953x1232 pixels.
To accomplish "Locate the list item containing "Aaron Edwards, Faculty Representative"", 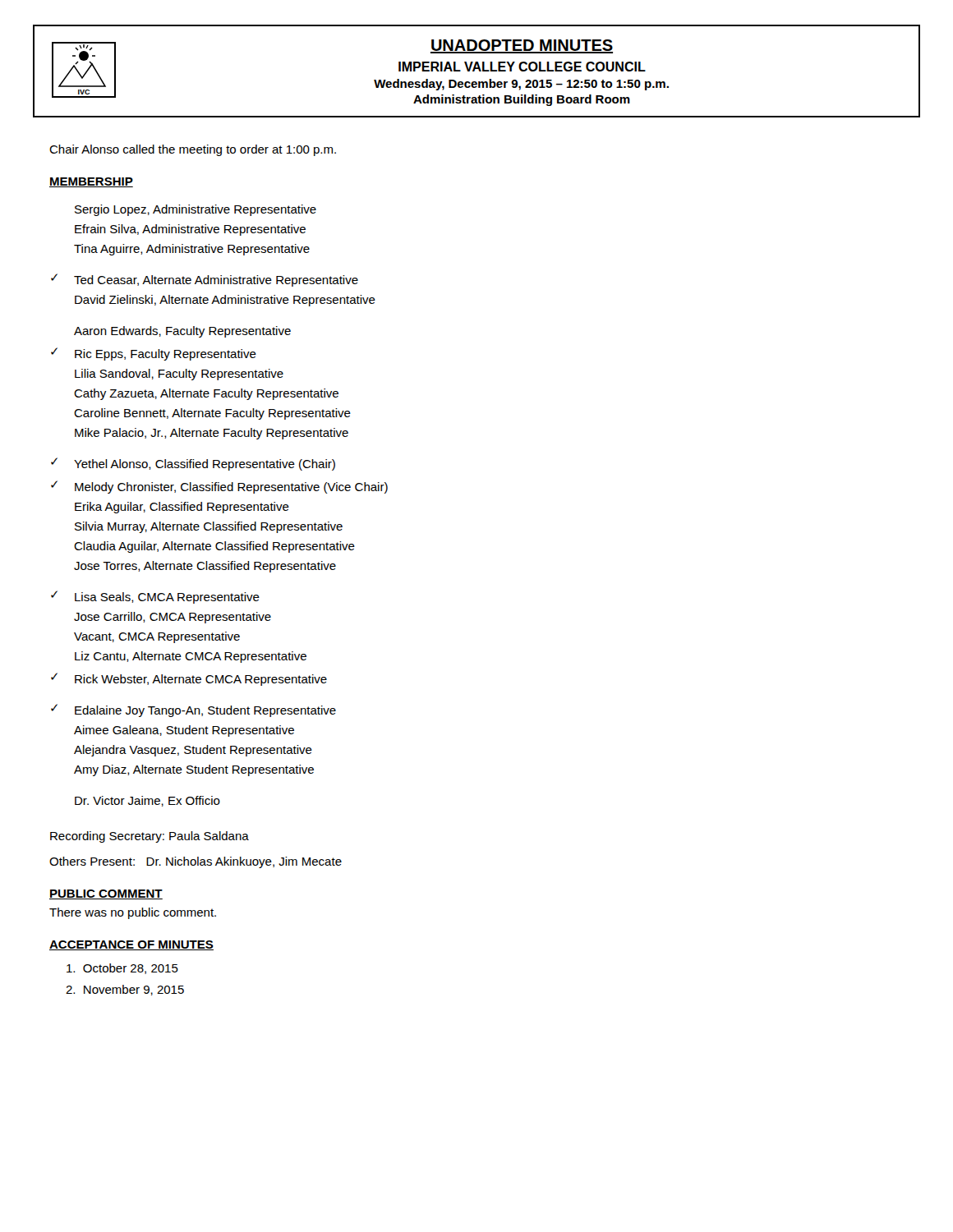I will (182, 331).
